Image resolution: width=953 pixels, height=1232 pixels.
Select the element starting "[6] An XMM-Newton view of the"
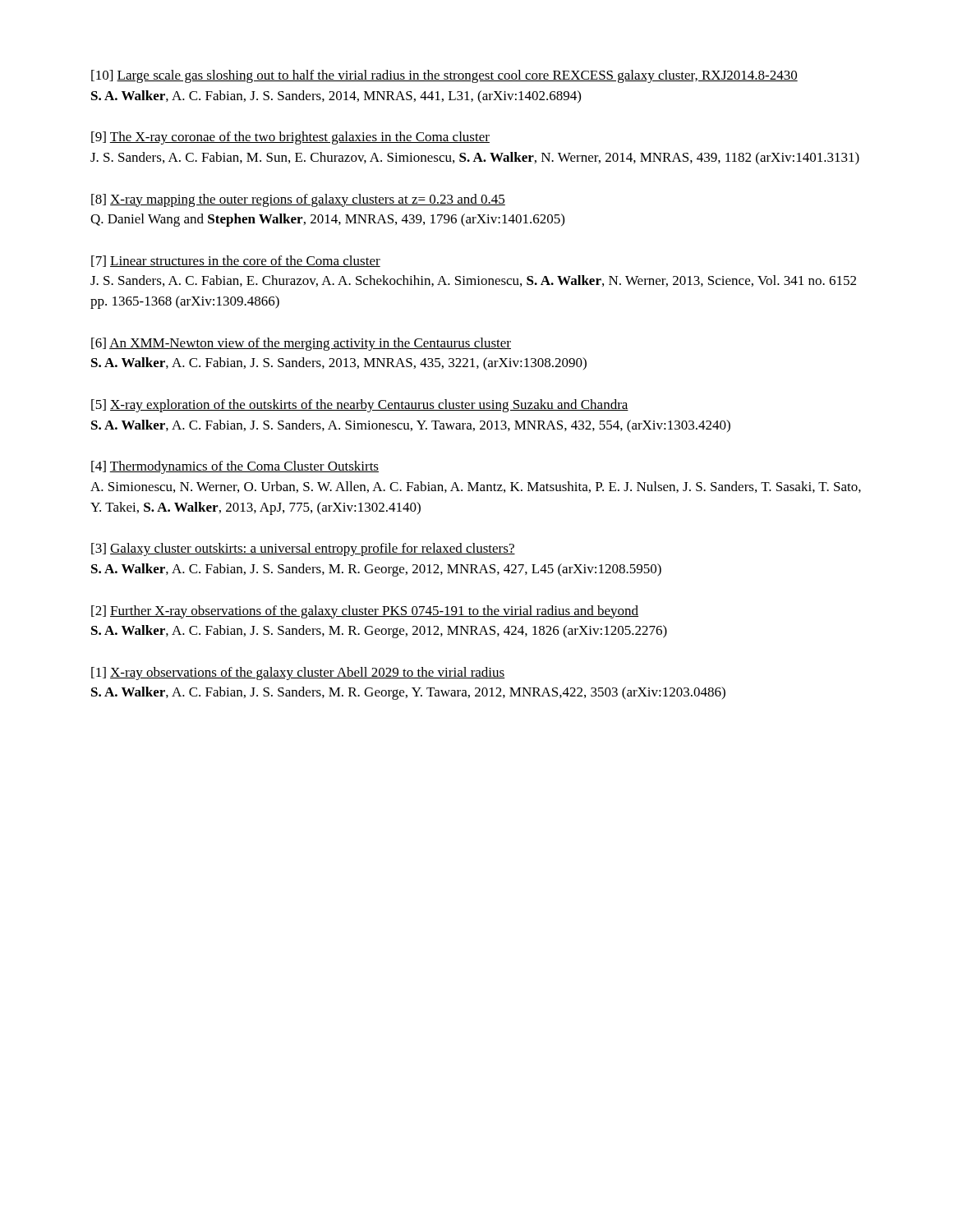click(339, 353)
